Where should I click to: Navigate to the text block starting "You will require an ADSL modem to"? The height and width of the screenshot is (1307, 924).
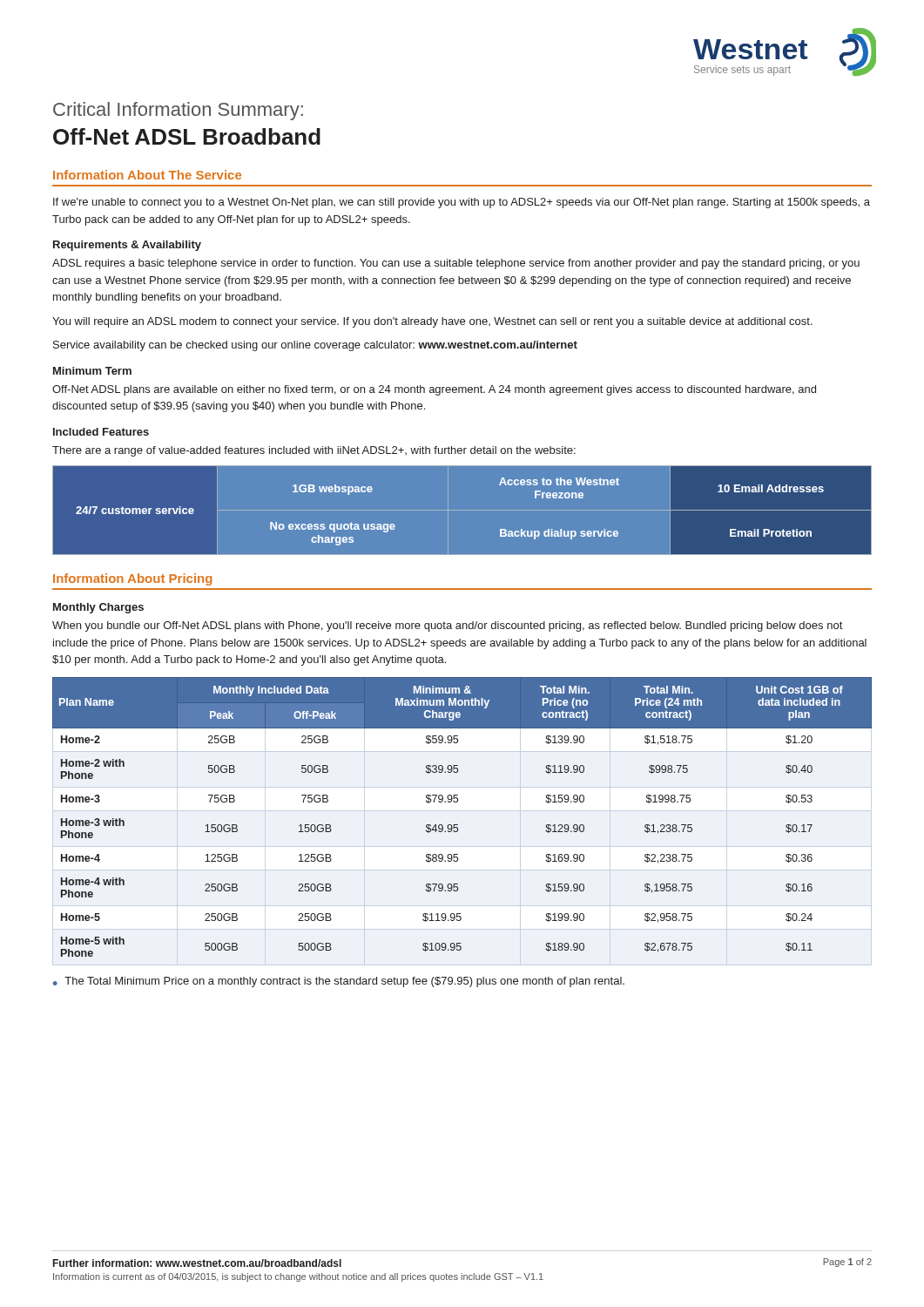pos(433,321)
